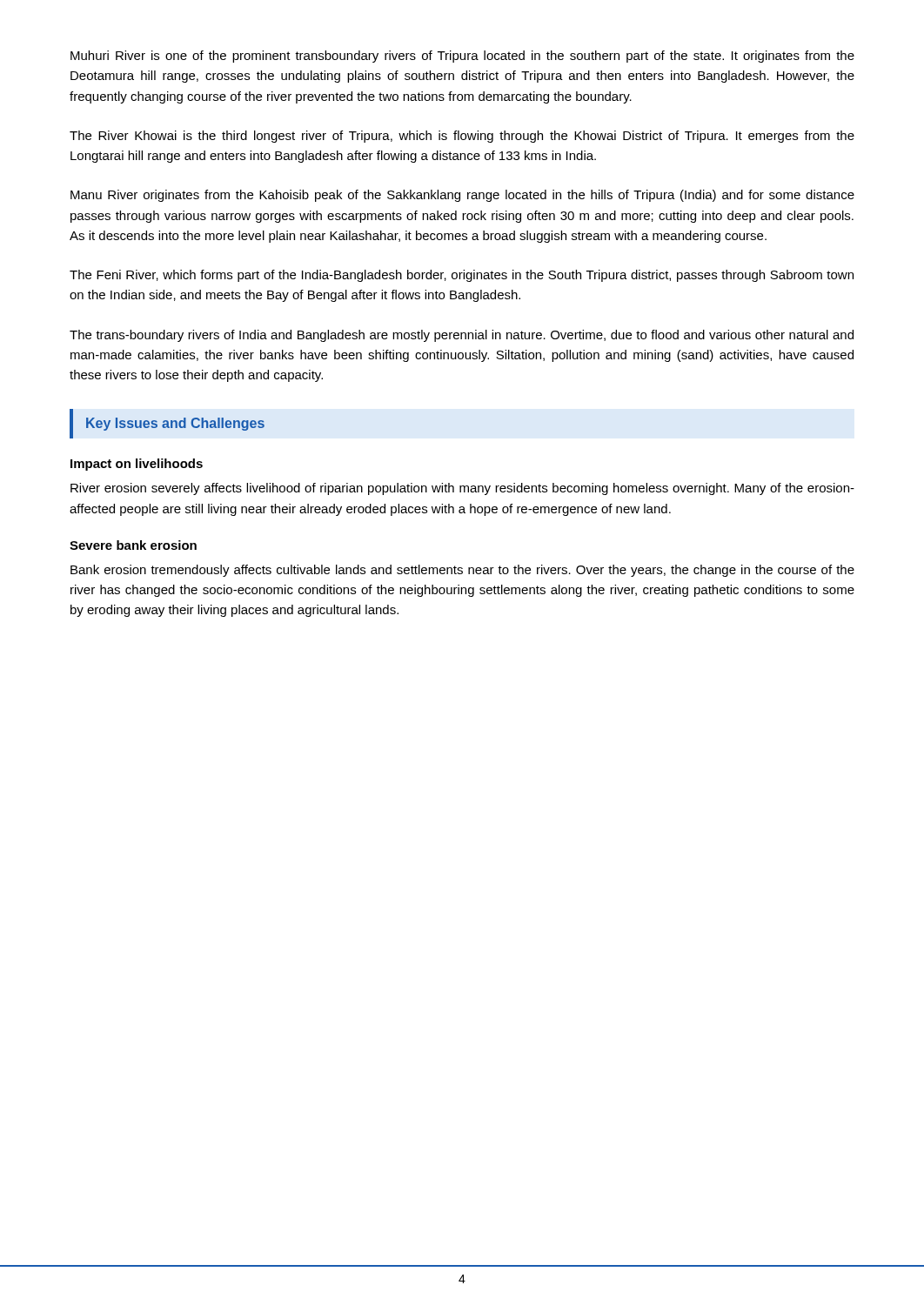
Task: Find the passage starting "The Feni River, which forms part of the"
Action: point(462,285)
